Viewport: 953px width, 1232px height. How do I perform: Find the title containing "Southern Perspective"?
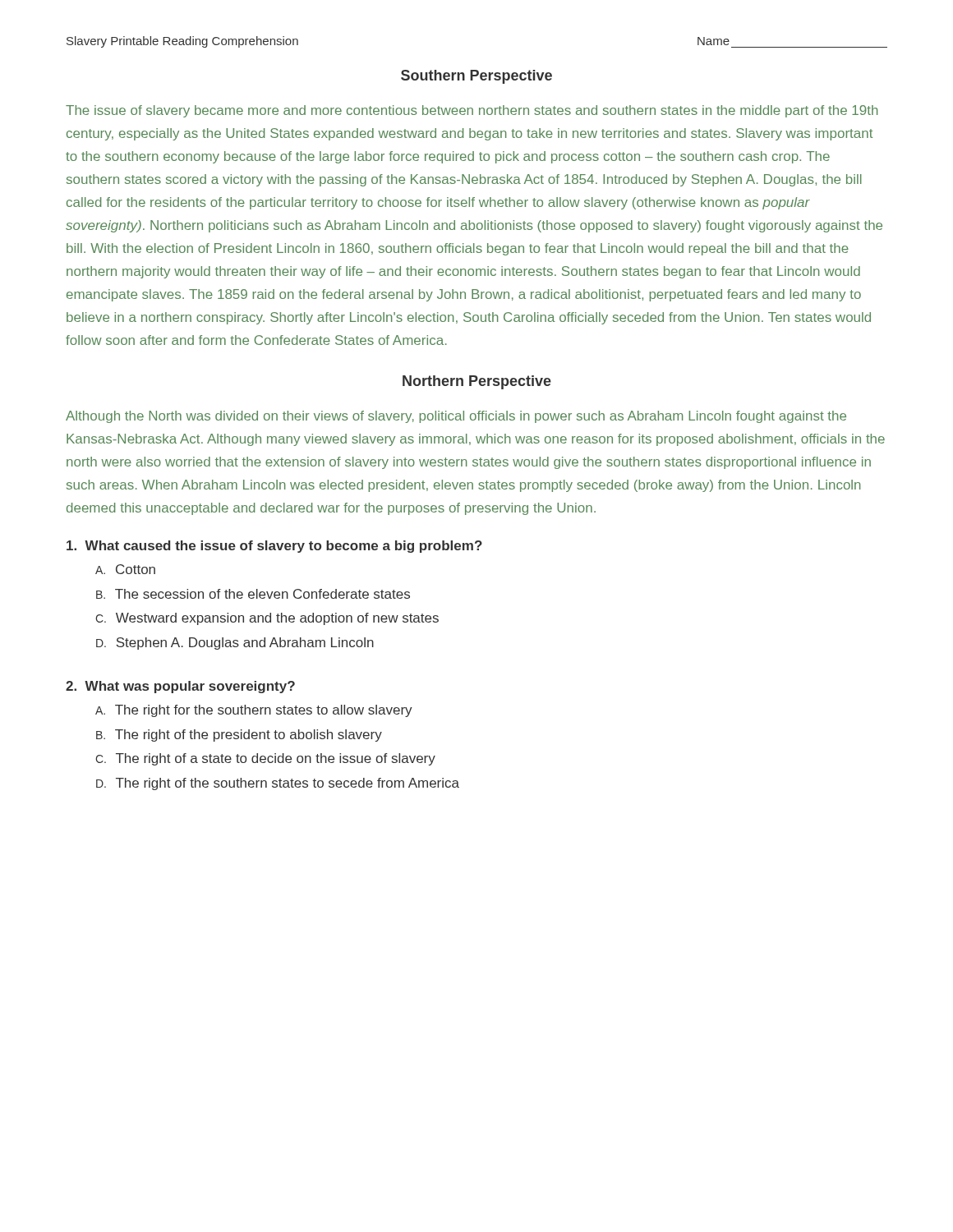(x=476, y=76)
